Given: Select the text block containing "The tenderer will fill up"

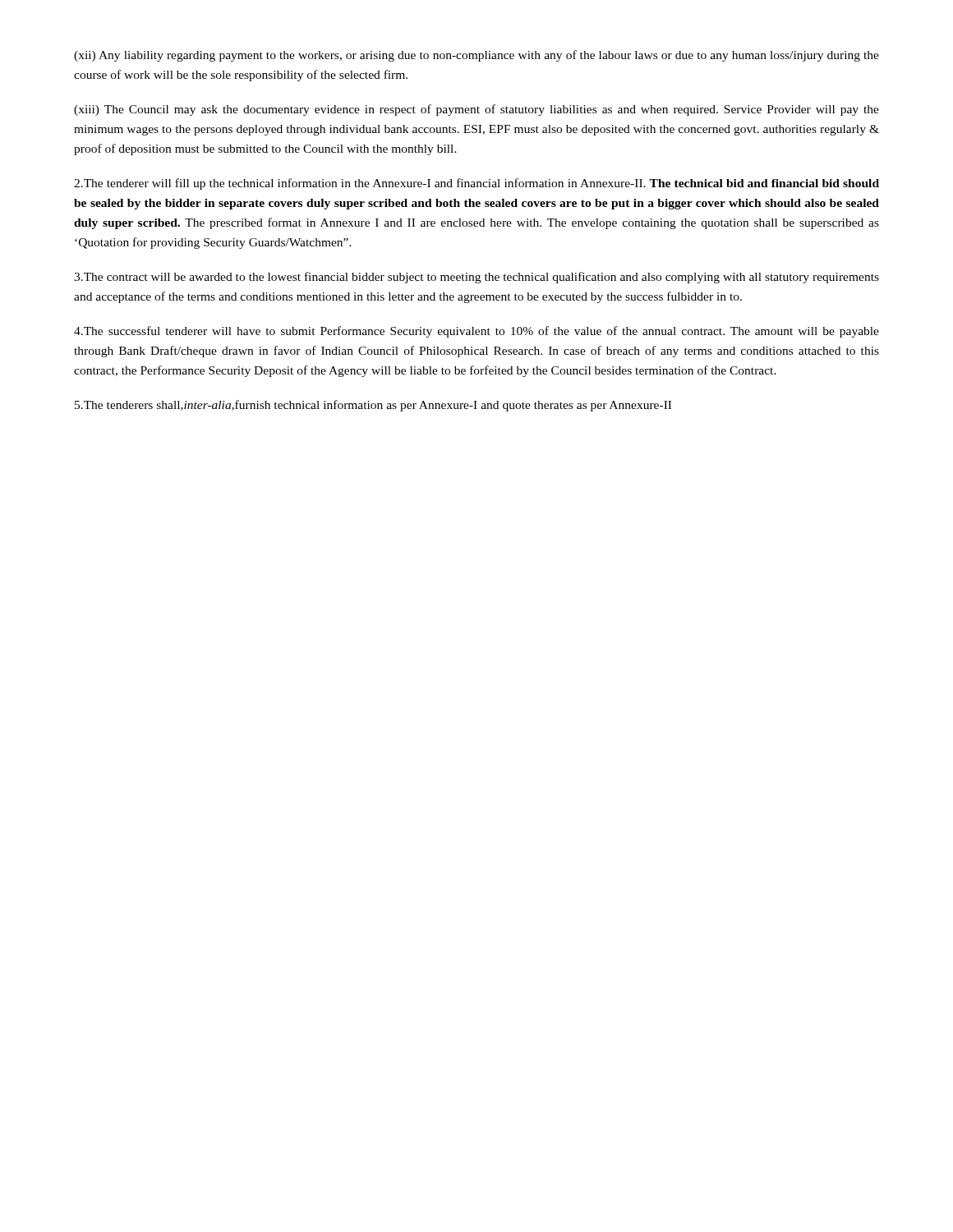Looking at the screenshot, I should pos(476,212).
